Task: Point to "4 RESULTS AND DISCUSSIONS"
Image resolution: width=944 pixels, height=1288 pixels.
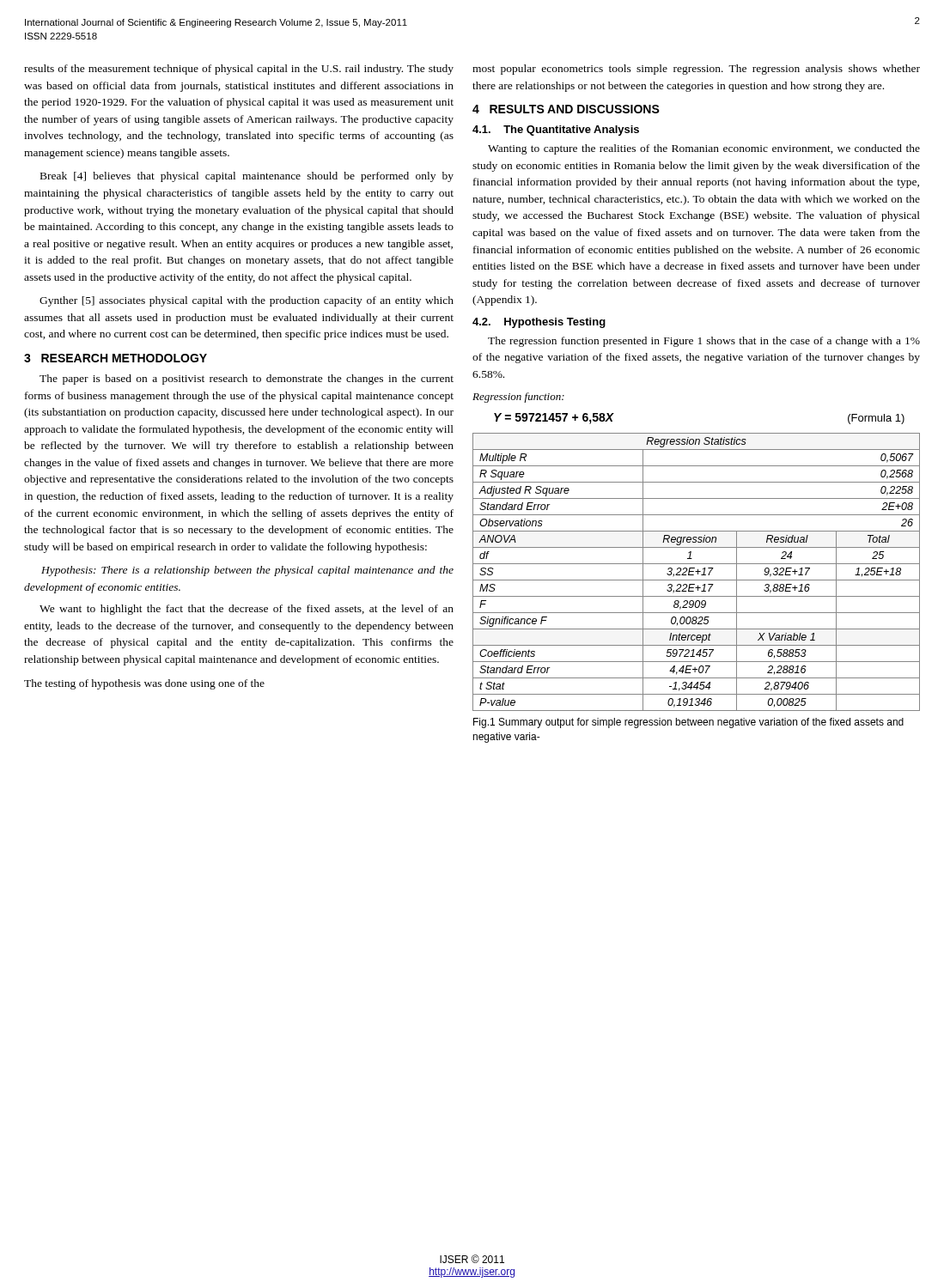Action: pos(566,109)
